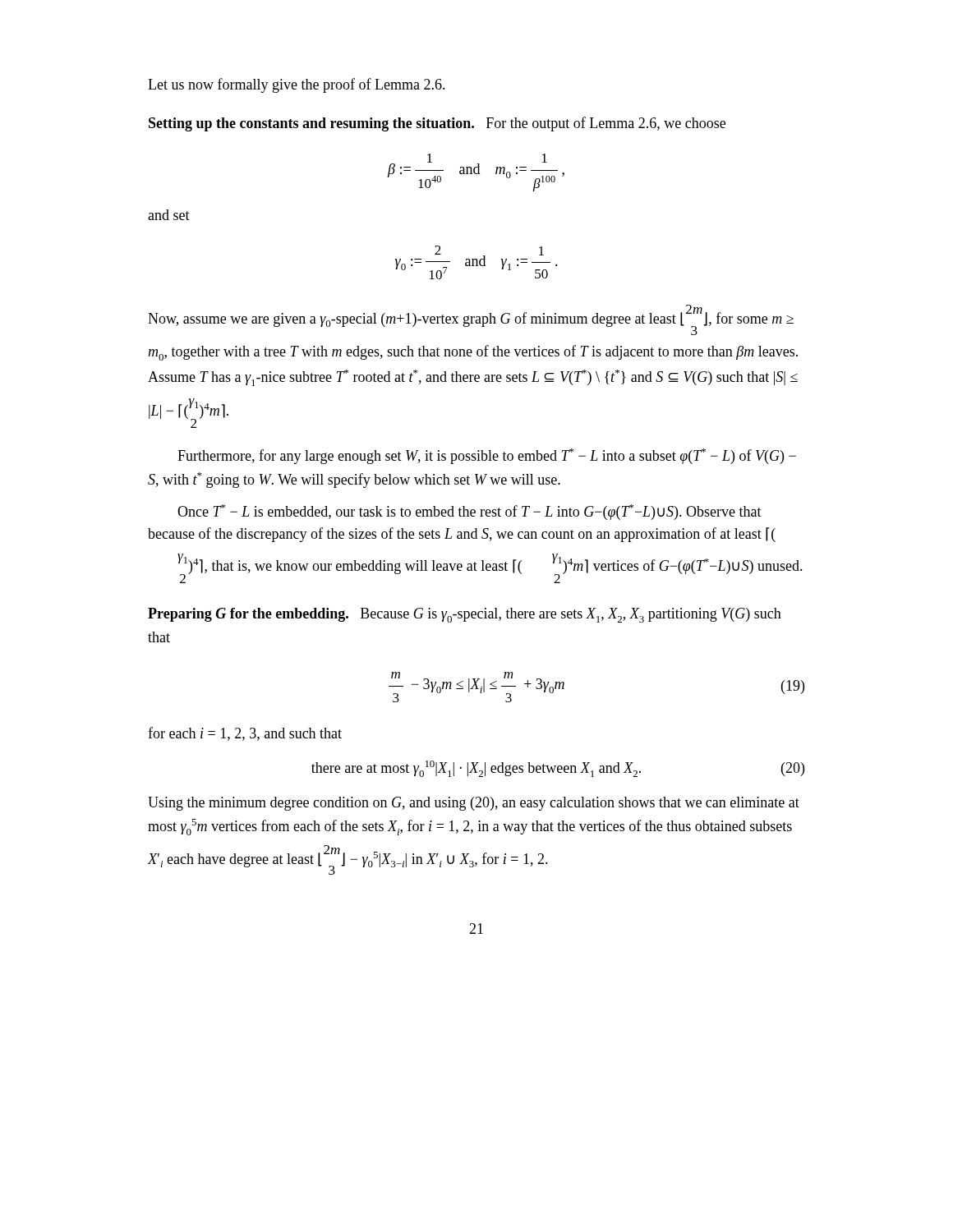The width and height of the screenshot is (953, 1232).
Task: Find the section header on this page that starts "Setting up the"
Action: (x=437, y=123)
